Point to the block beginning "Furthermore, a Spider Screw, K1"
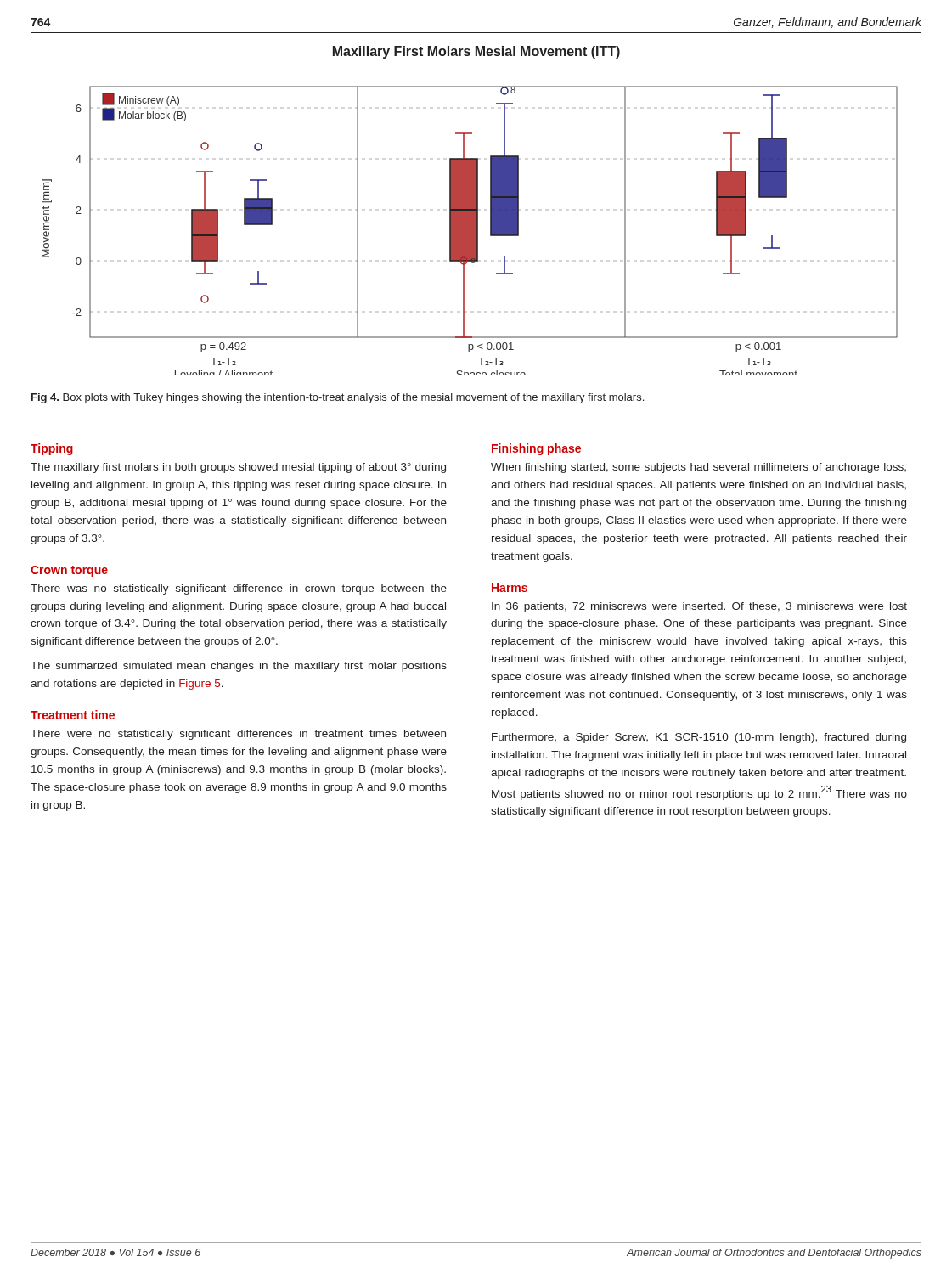The image size is (952, 1274). pos(699,774)
